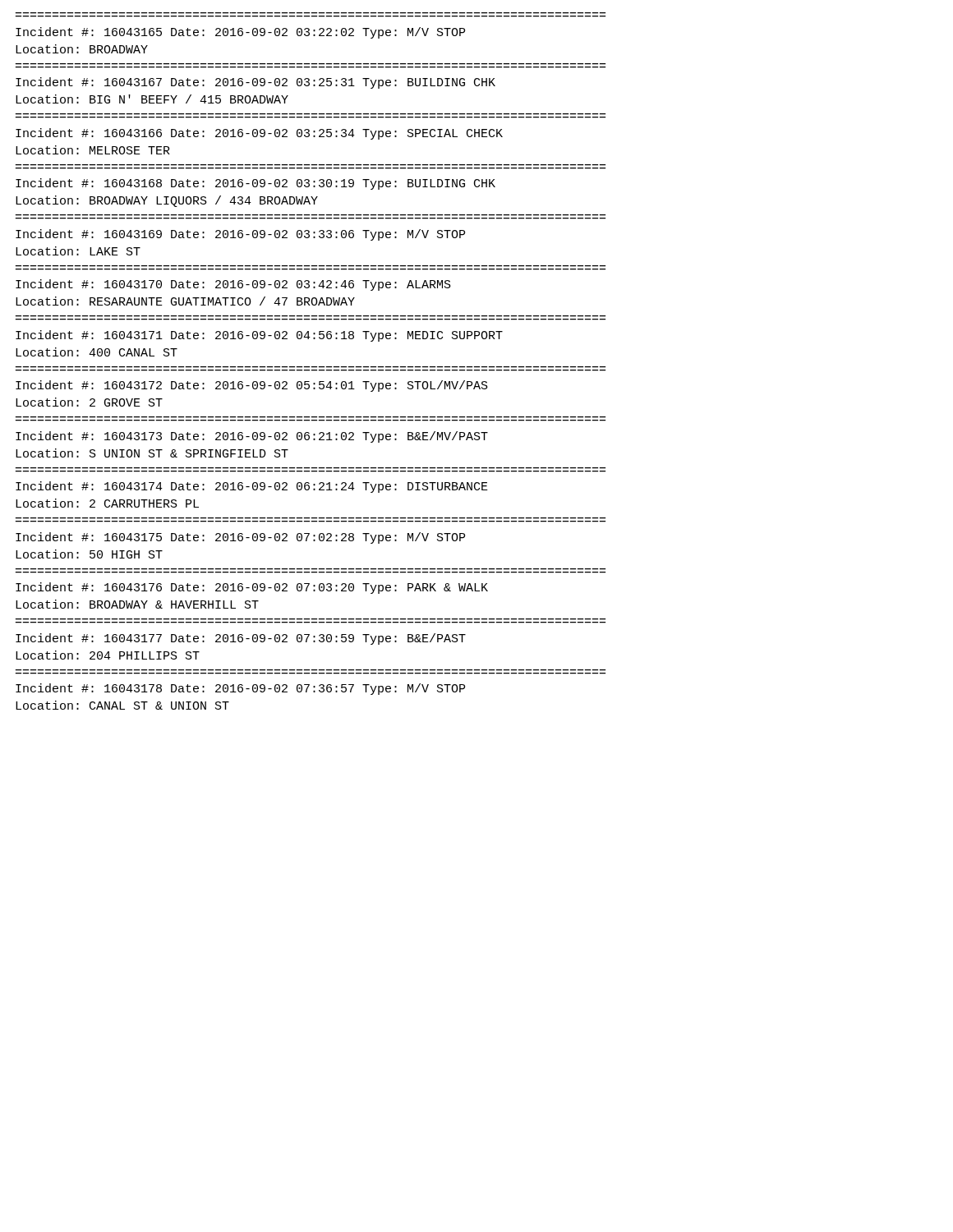Screen dimensions: 1232x953
Task: Navigate to the passage starting "================================================================================ Incident #: 16043175 Date:"
Action: pos(240,538)
